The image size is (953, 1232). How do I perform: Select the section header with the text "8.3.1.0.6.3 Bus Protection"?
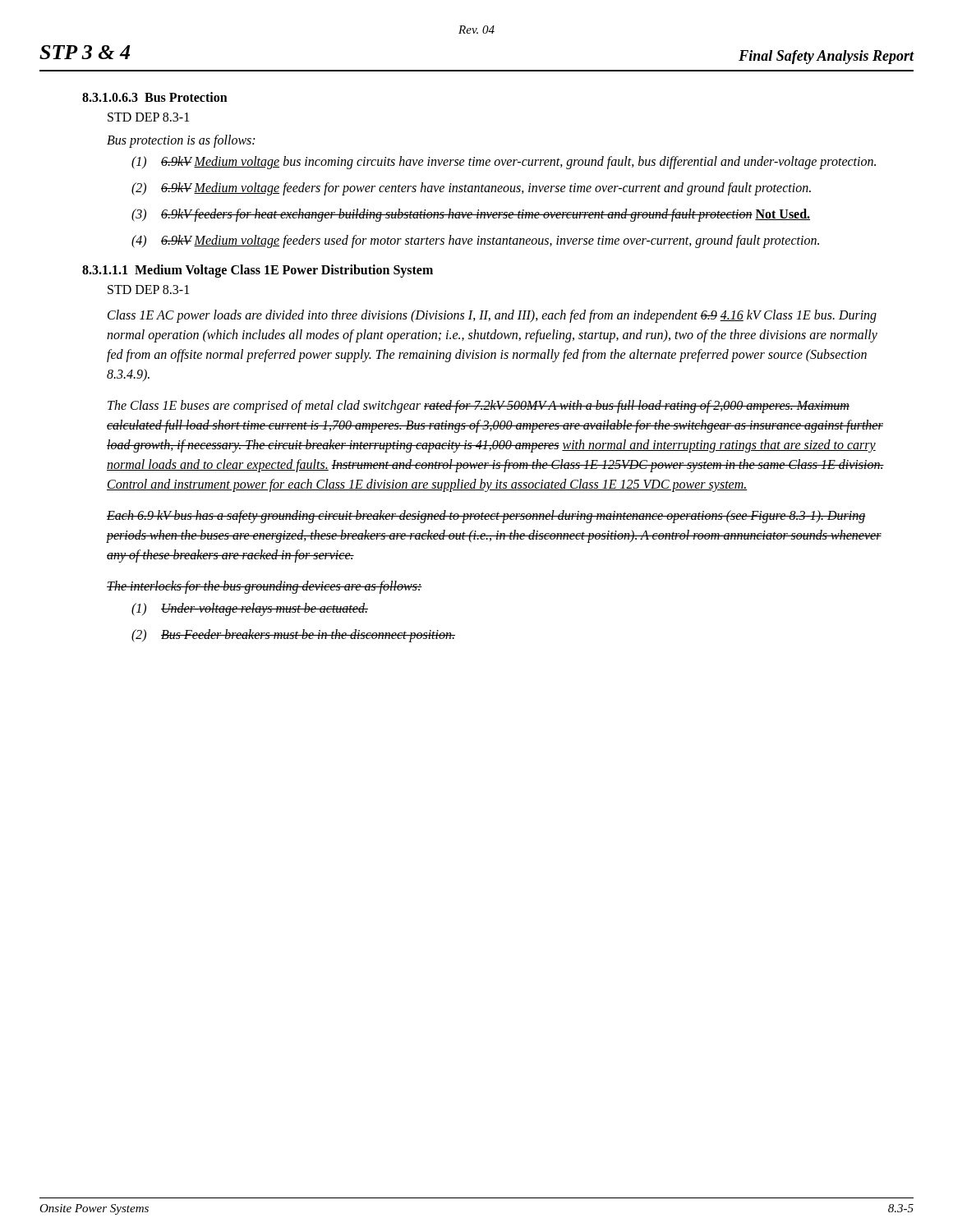[155, 97]
